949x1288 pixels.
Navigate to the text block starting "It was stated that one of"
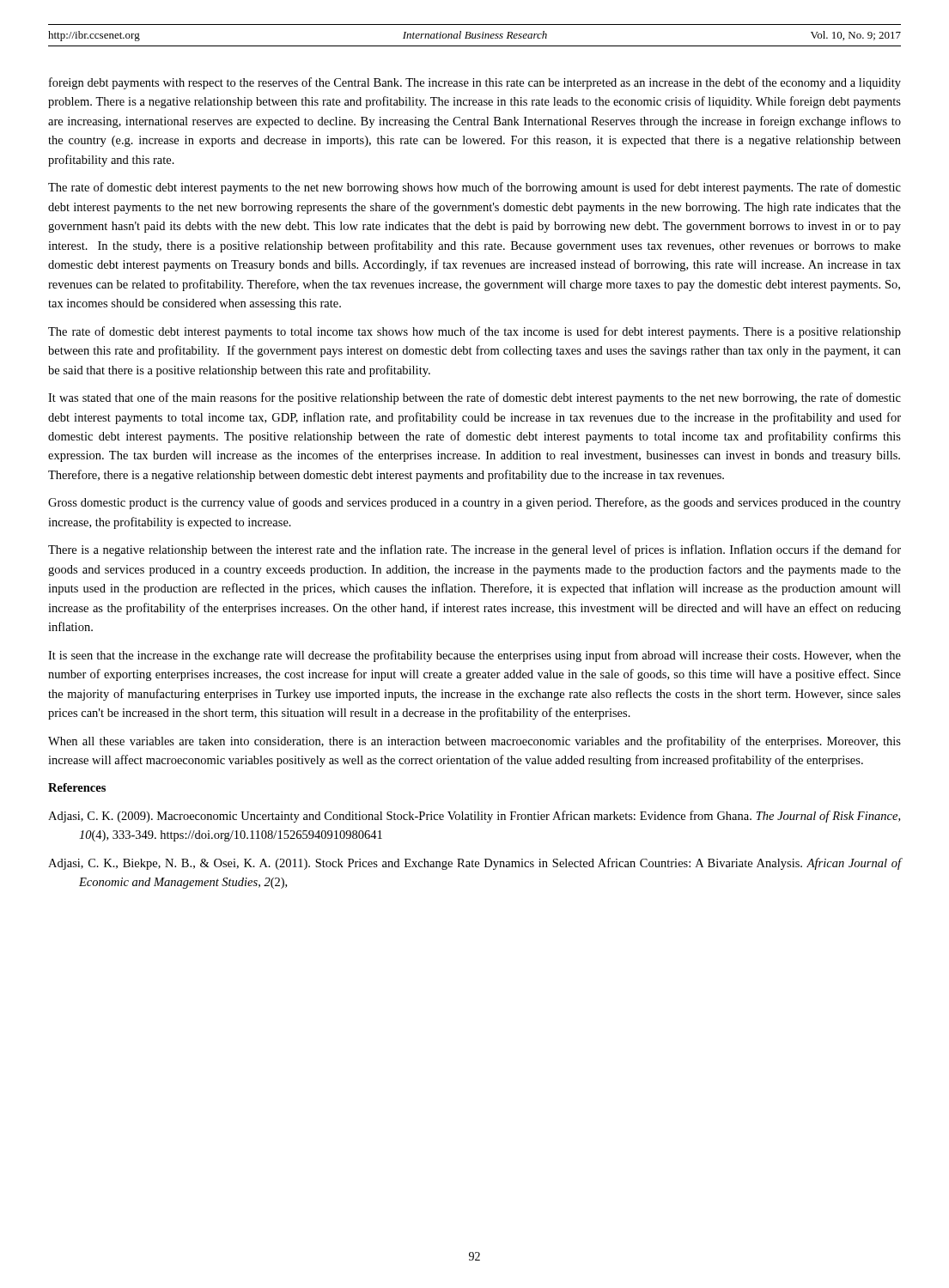tap(474, 436)
